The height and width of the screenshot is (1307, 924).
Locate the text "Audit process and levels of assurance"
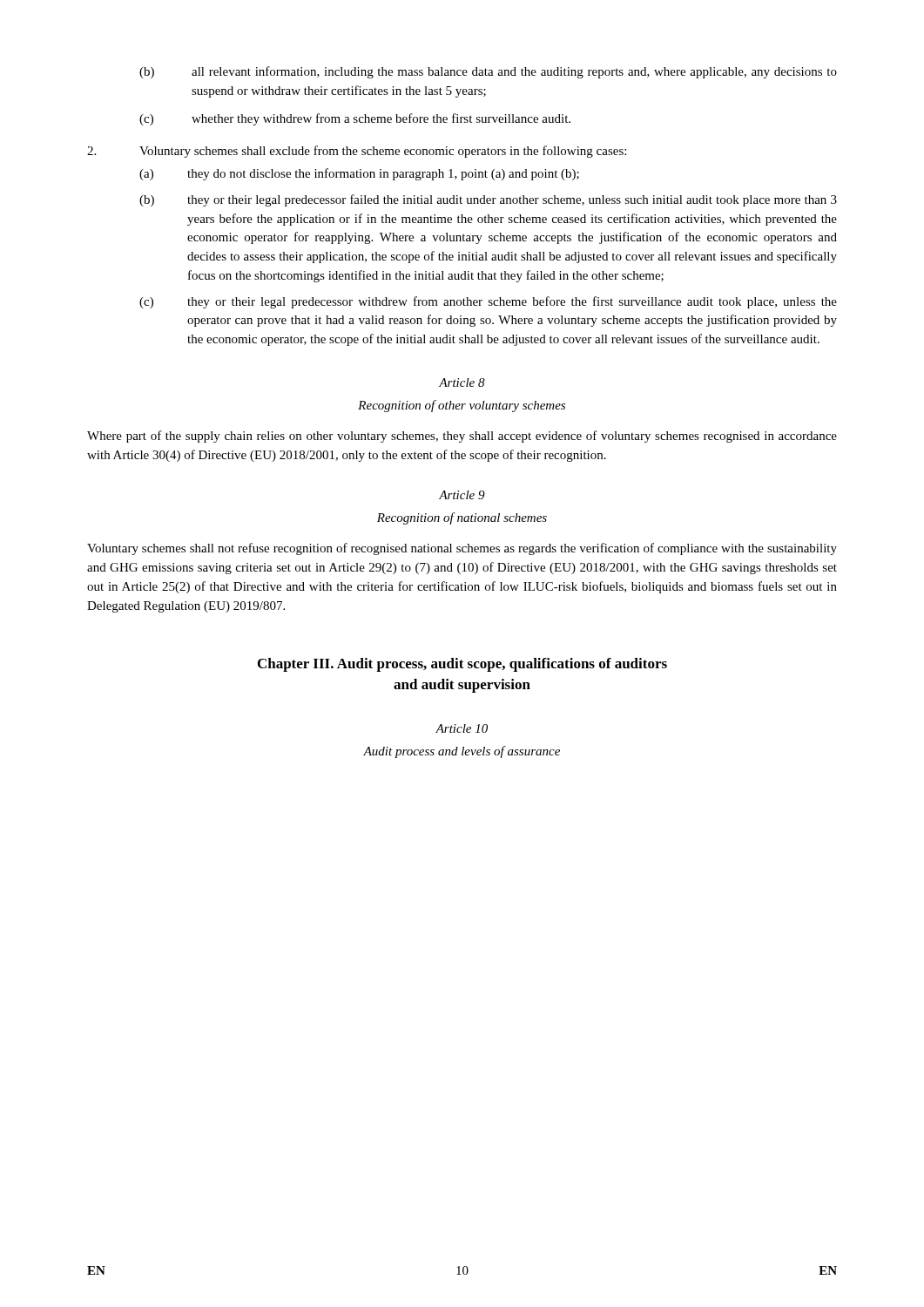(x=462, y=751)
